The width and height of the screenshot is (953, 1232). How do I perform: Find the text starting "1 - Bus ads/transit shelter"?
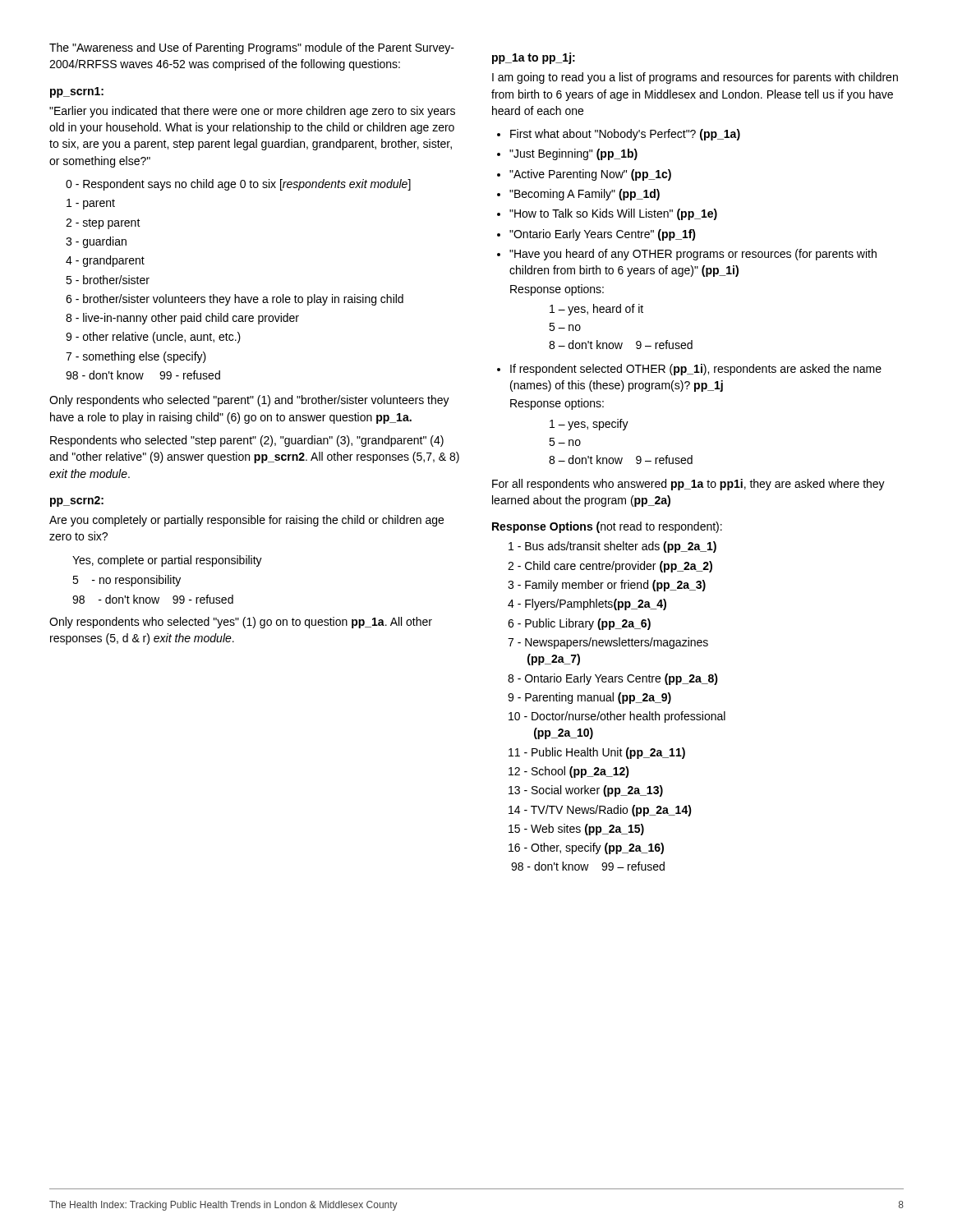(x=706, y=547)
